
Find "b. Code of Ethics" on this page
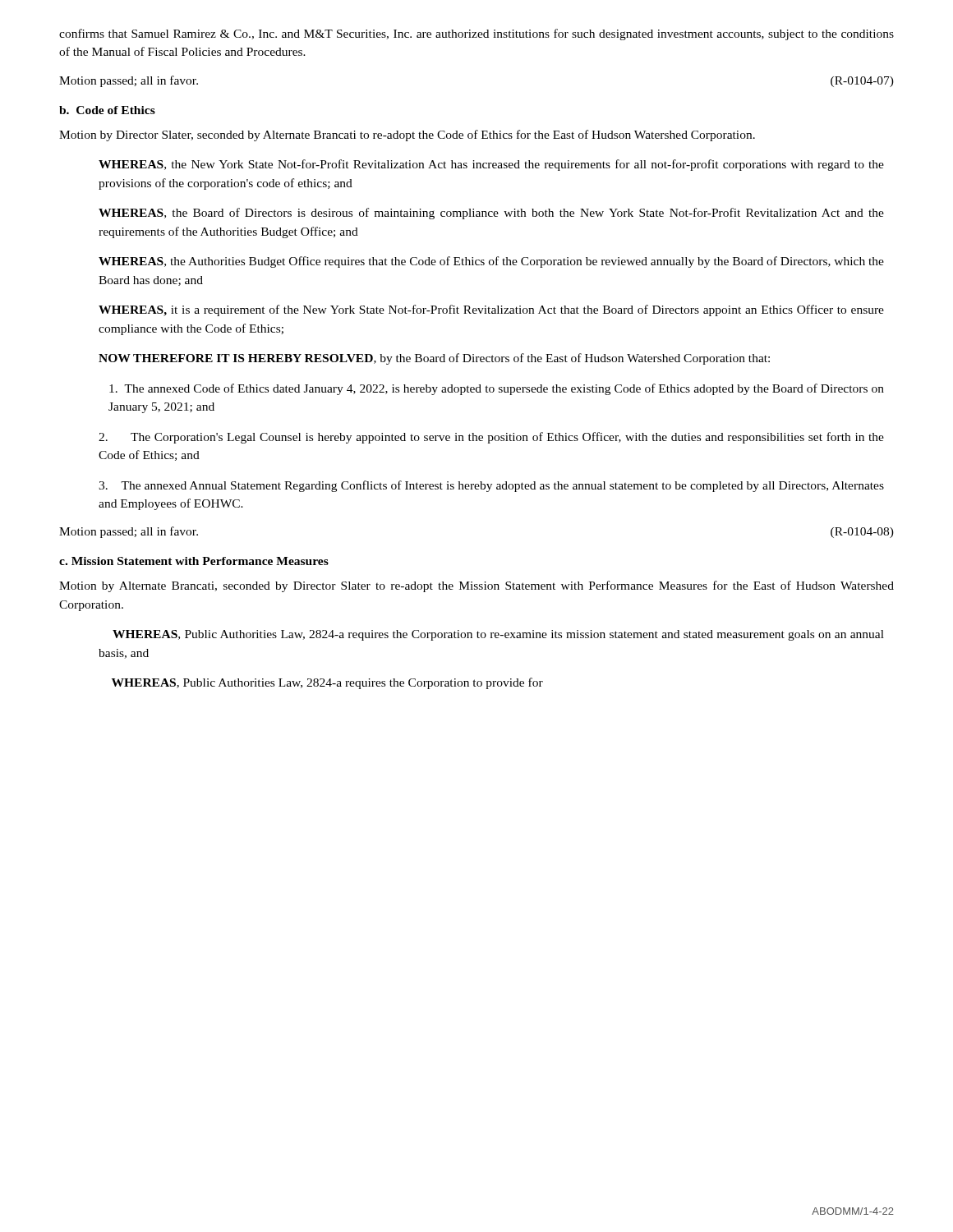pos(107,110)
